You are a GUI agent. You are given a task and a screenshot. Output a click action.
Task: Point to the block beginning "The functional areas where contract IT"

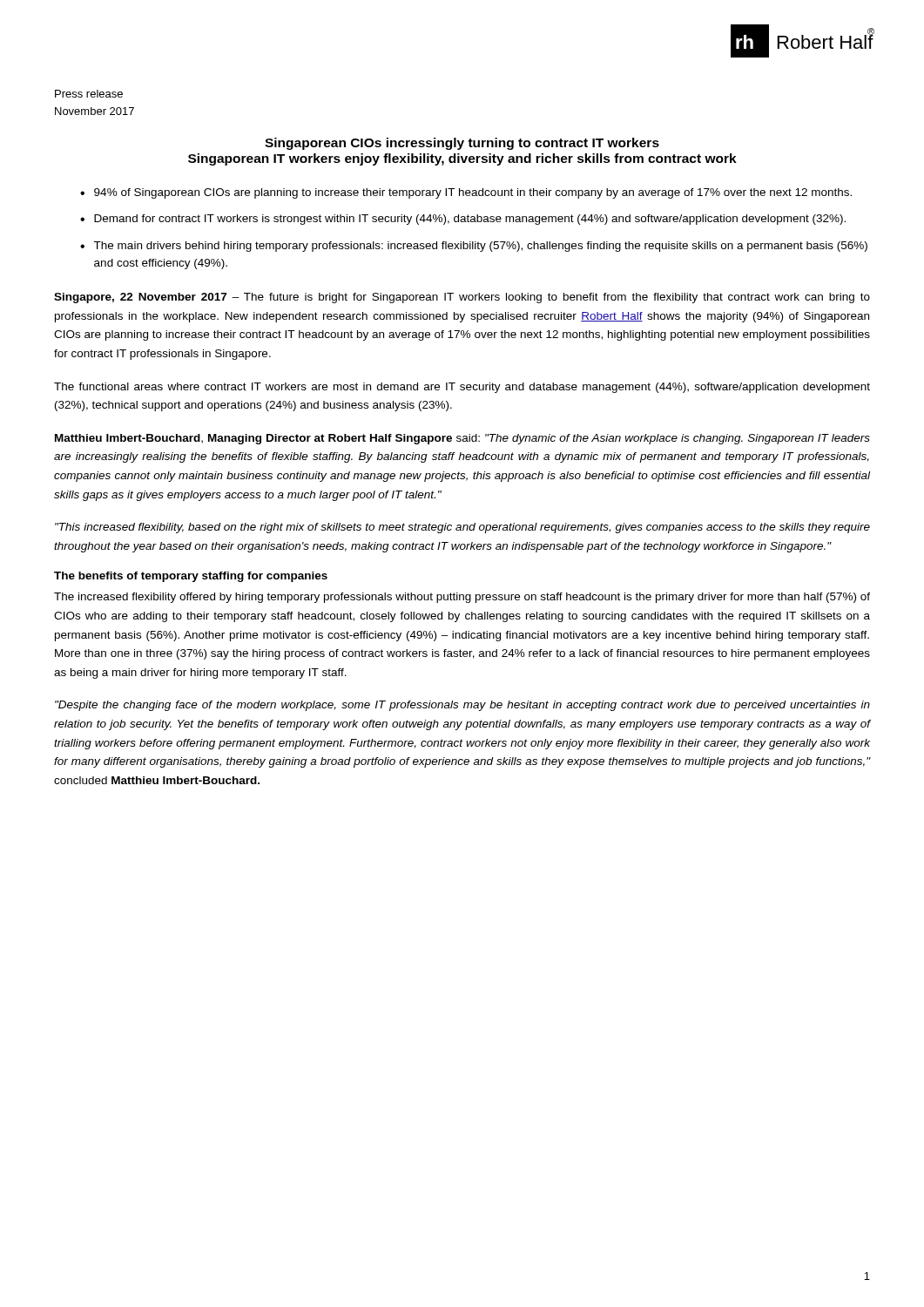pyautogui.click(x=462, y=395)
